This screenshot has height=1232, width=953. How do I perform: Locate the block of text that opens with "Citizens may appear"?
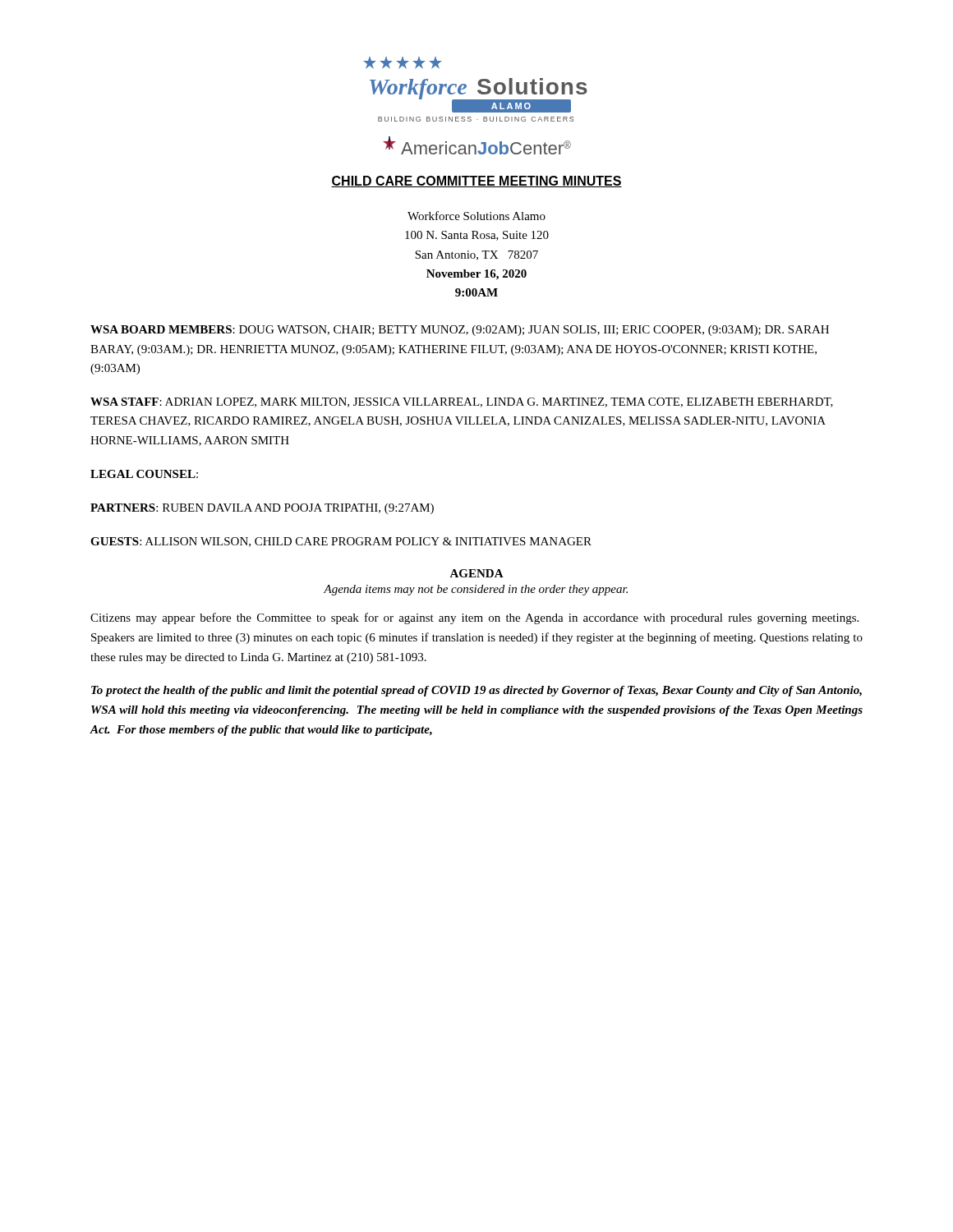(476, 637)
